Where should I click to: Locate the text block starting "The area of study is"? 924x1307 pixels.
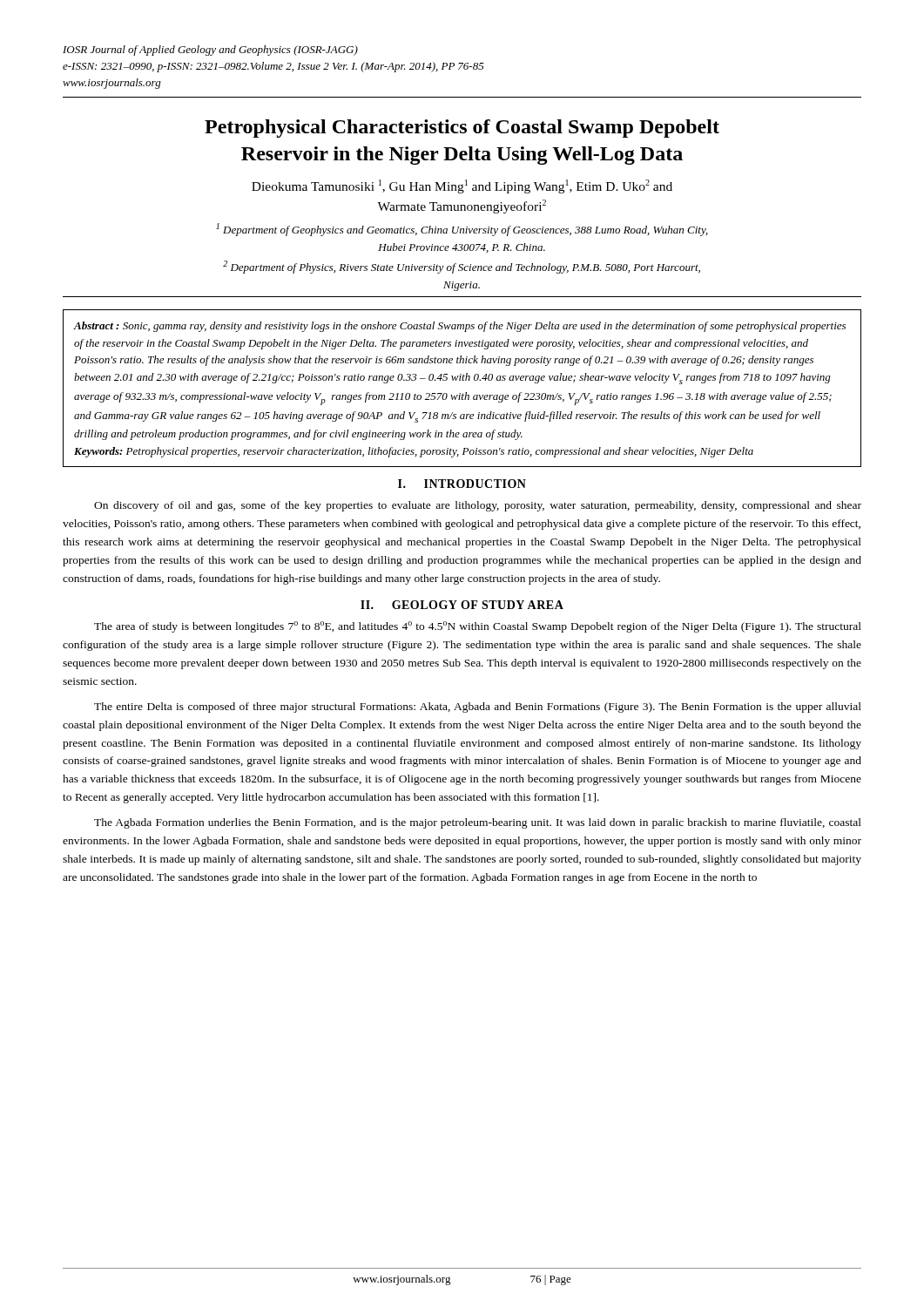462,653
